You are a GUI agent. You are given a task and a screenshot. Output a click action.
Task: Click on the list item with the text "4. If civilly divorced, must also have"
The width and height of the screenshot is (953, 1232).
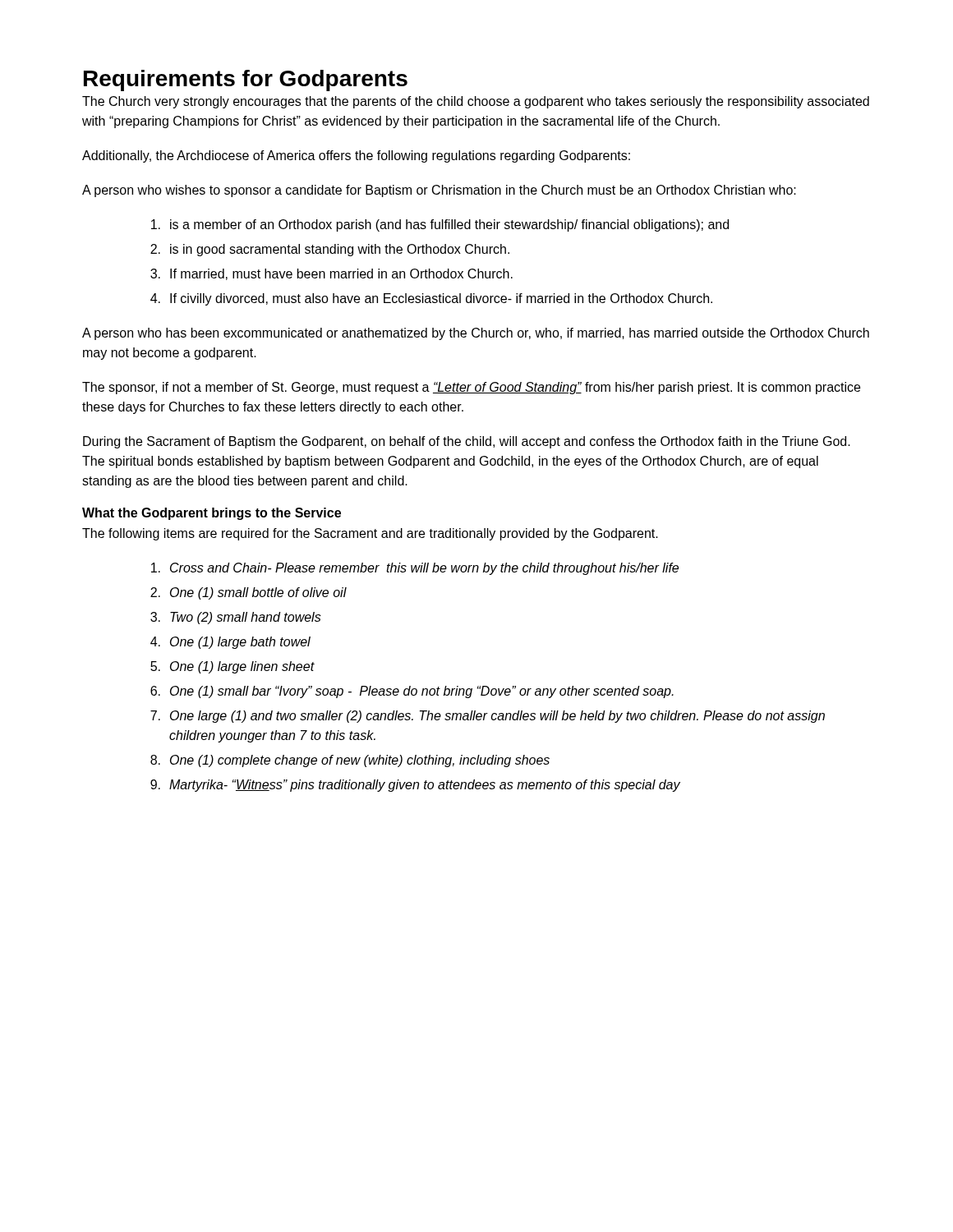(x=501, y=299)
